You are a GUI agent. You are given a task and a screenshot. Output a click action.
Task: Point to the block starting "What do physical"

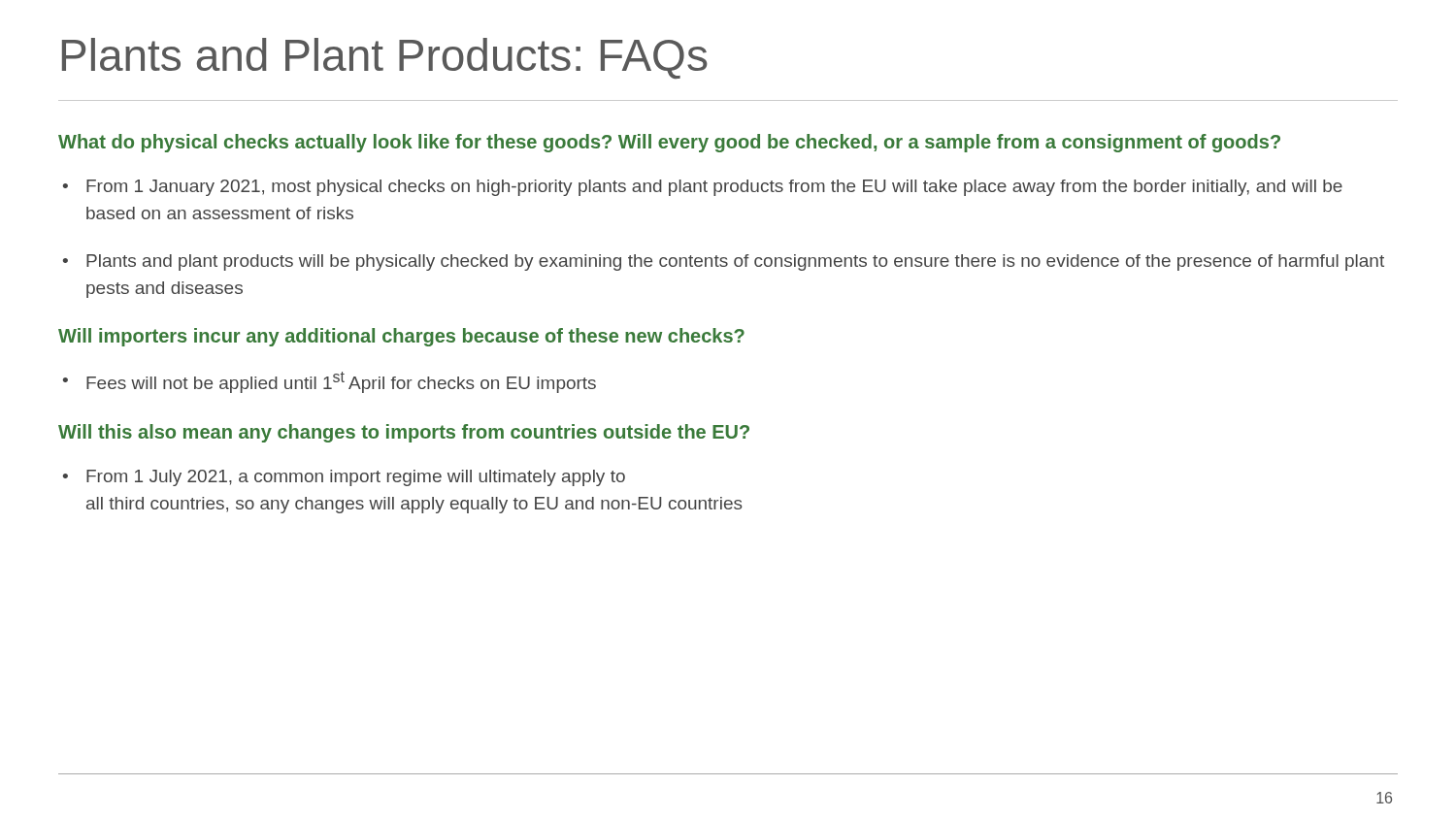point(728,142)
